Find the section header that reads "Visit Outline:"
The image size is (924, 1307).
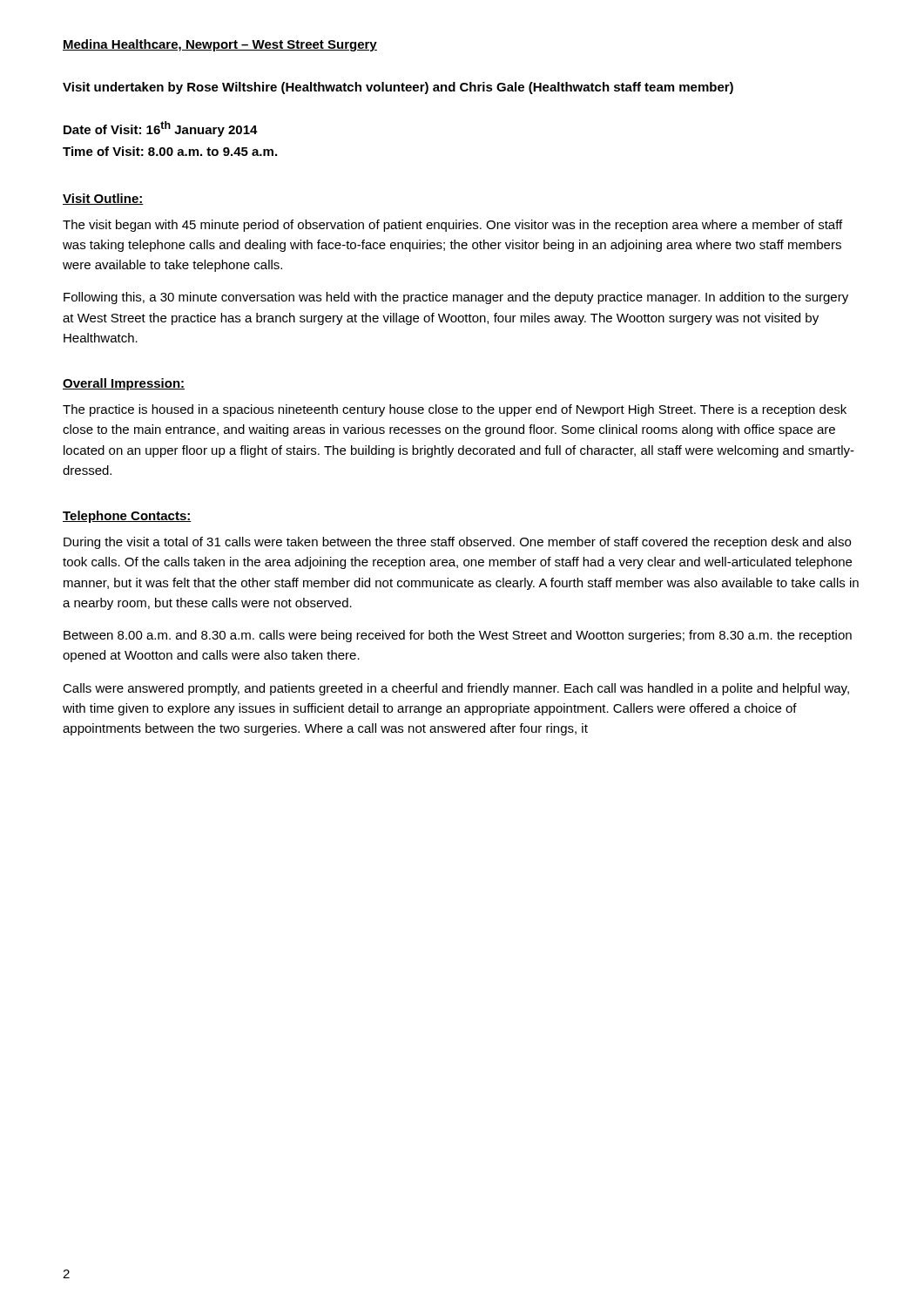pos(103,198)
